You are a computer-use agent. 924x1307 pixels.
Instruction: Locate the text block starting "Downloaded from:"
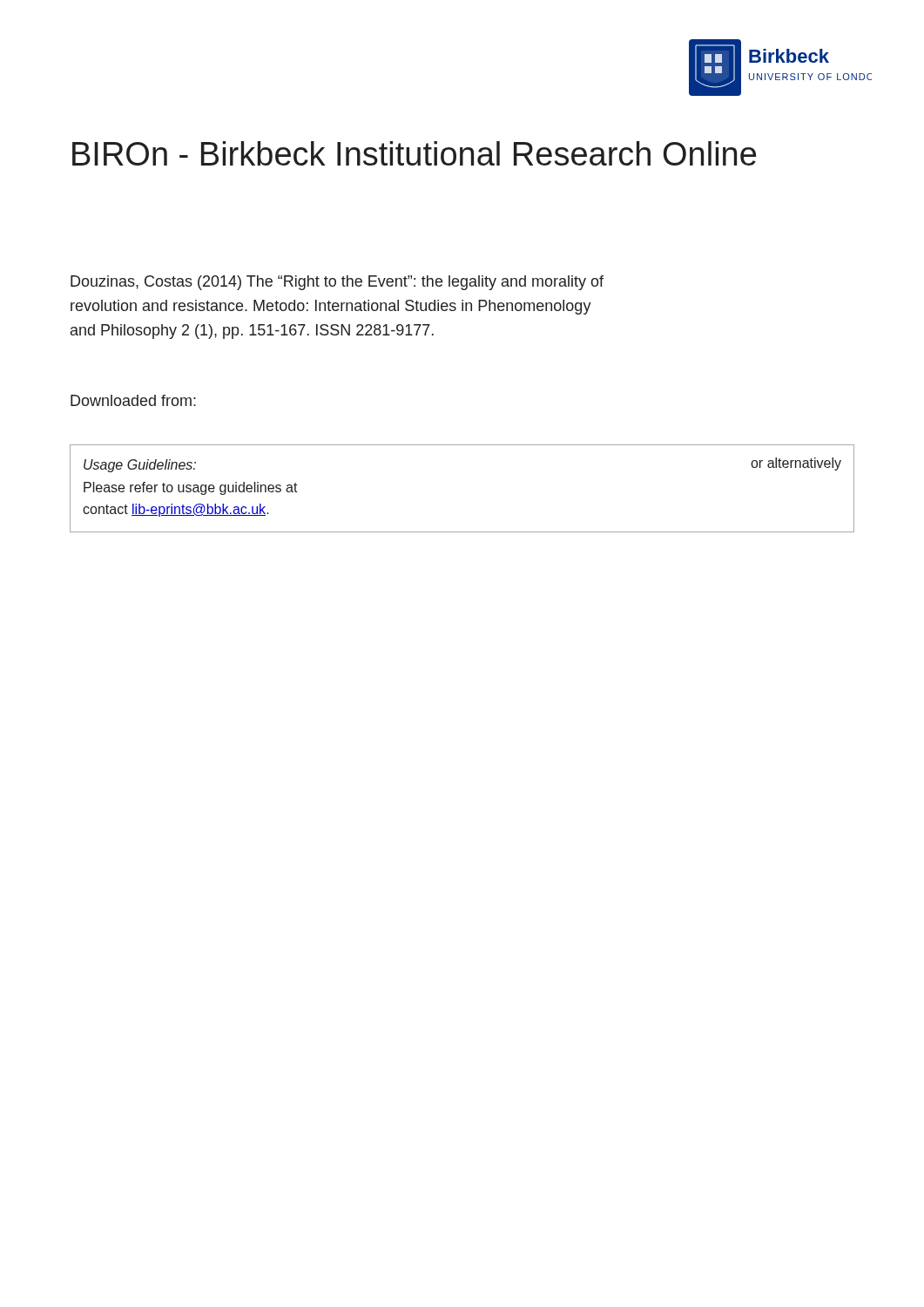coord(133,401)
